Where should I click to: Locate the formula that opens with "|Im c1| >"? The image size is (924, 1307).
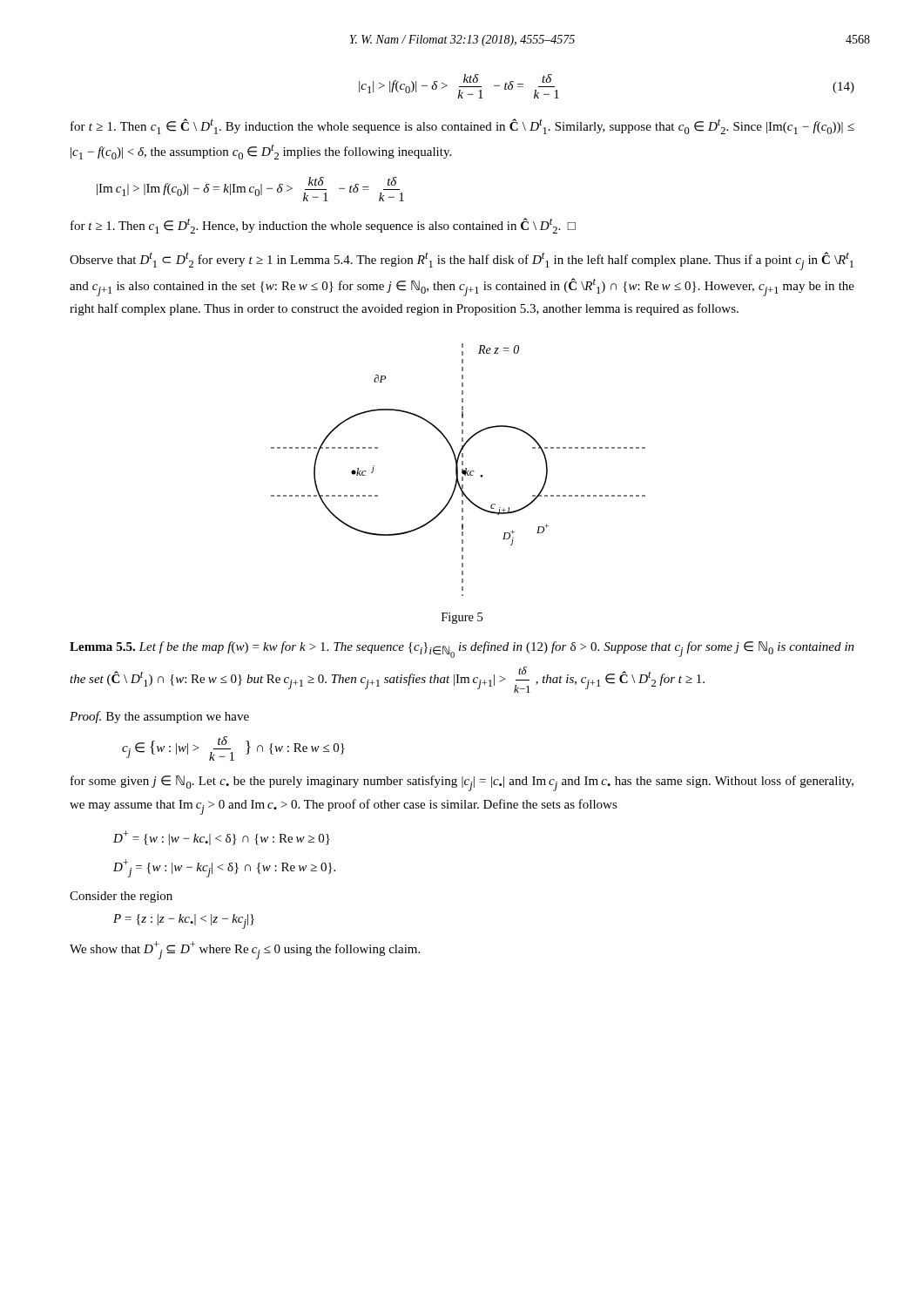click(252, 189)
